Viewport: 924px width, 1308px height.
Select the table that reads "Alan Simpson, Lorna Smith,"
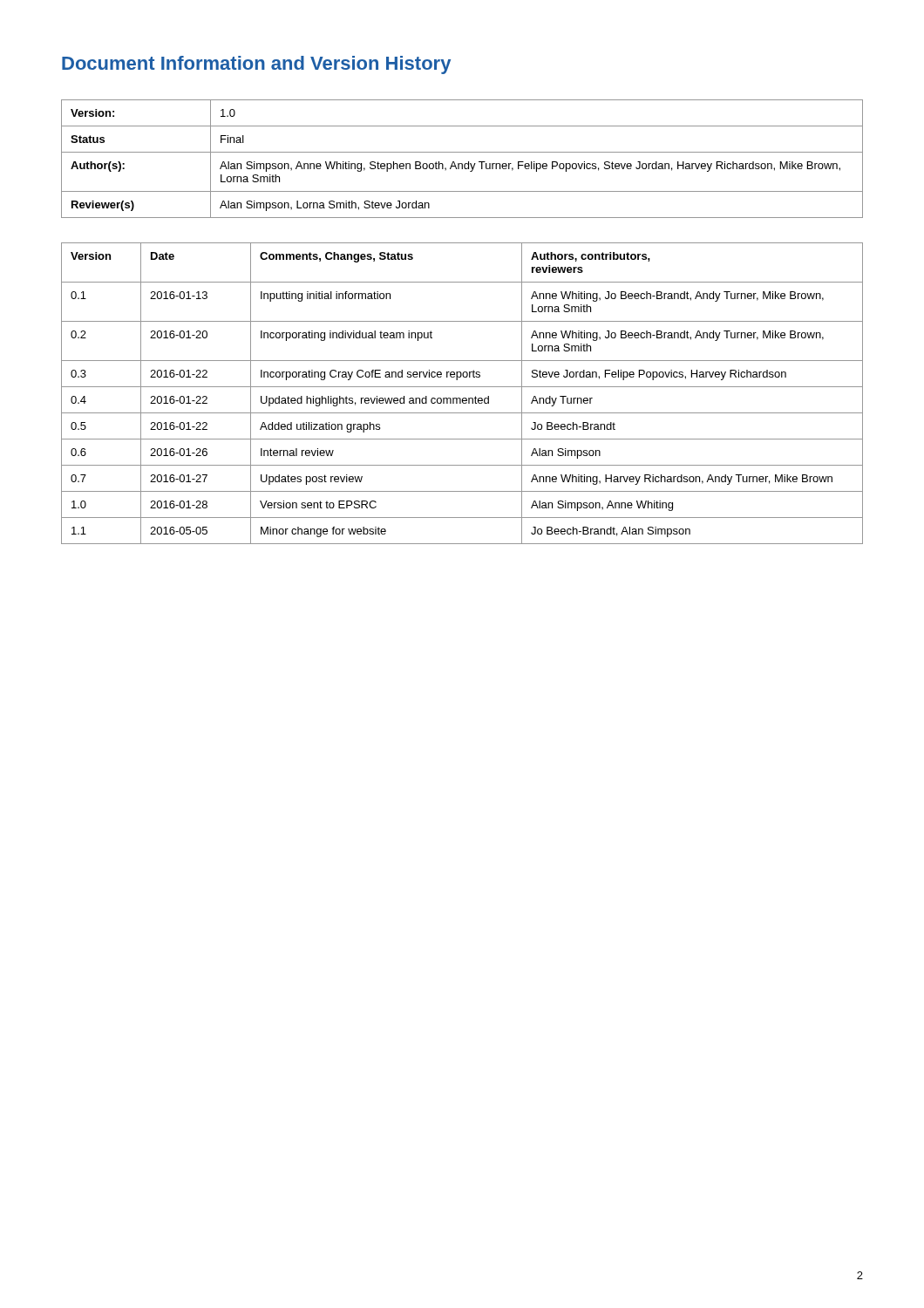[462, 159]
